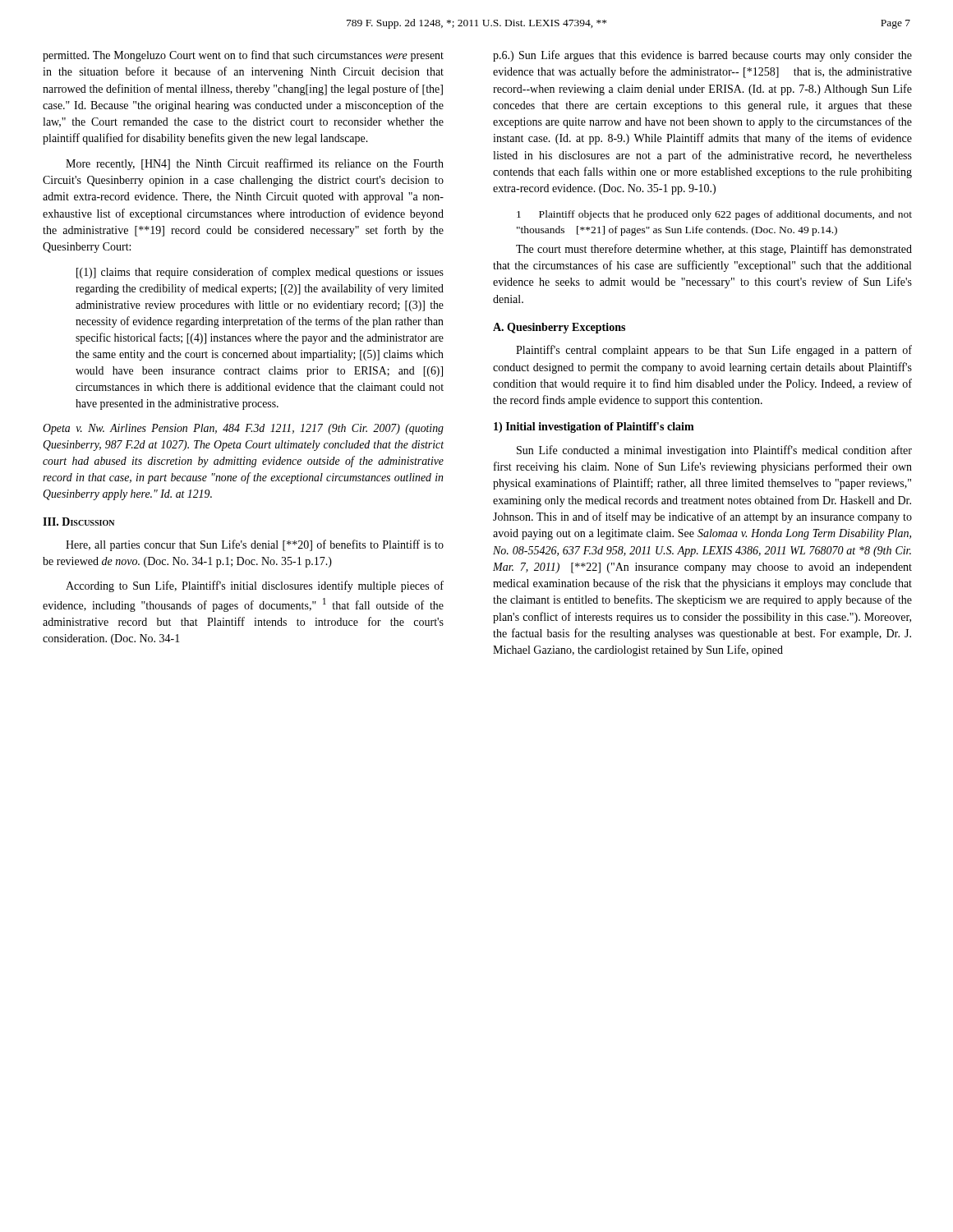Click on the text block starting "1) Initial investigation of Plaintiff's claim"
The image size is (953, 1232).
click(702, 428)
